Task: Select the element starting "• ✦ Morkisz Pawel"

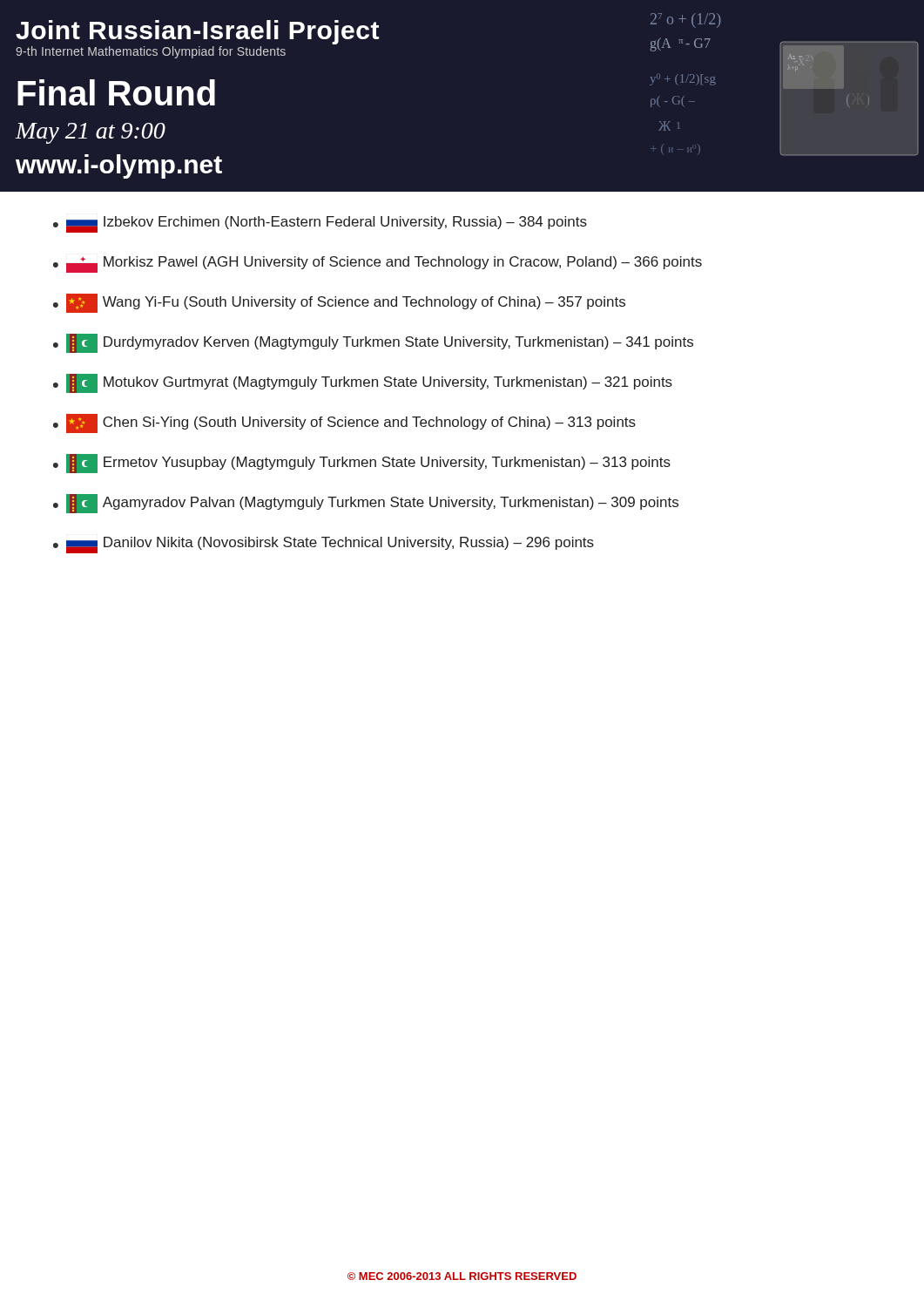Action: coord(377,264)
